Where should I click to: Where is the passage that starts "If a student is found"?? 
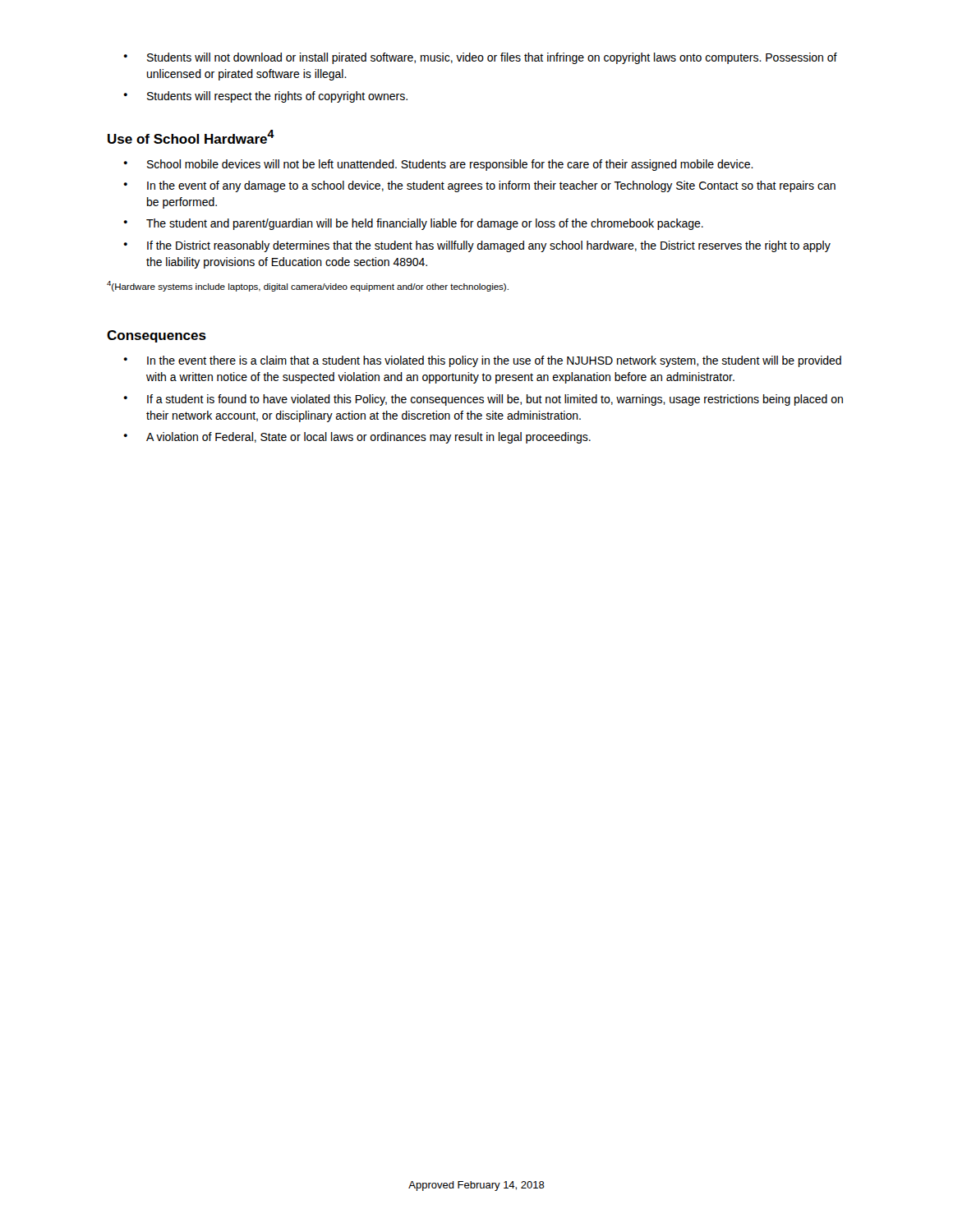click(485, 407)
